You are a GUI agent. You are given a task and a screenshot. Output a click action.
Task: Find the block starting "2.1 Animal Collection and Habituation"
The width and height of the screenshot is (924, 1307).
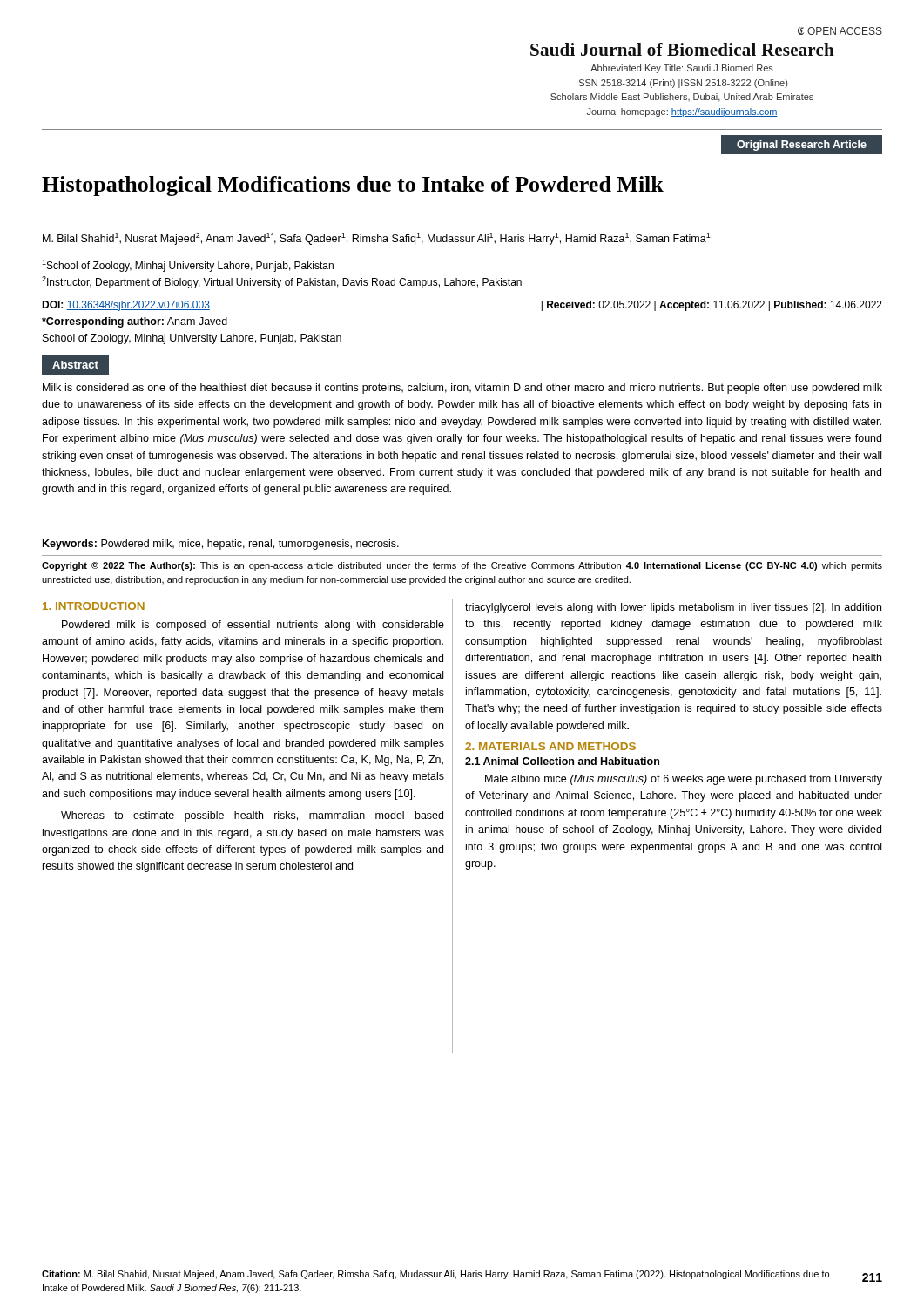pyautogui.click(x=563, y=762)
